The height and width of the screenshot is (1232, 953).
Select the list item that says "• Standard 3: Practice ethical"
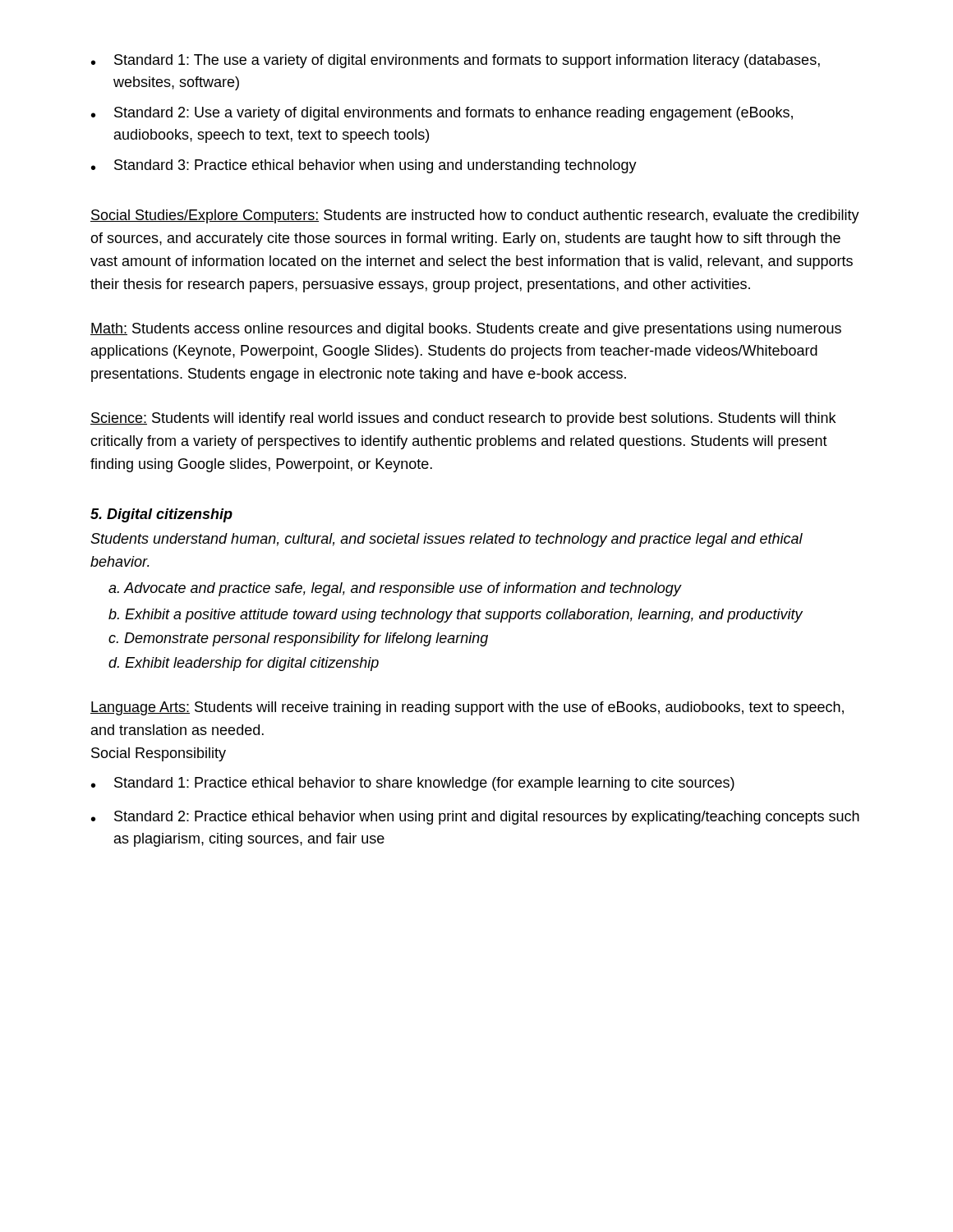(x=476, y=167)
